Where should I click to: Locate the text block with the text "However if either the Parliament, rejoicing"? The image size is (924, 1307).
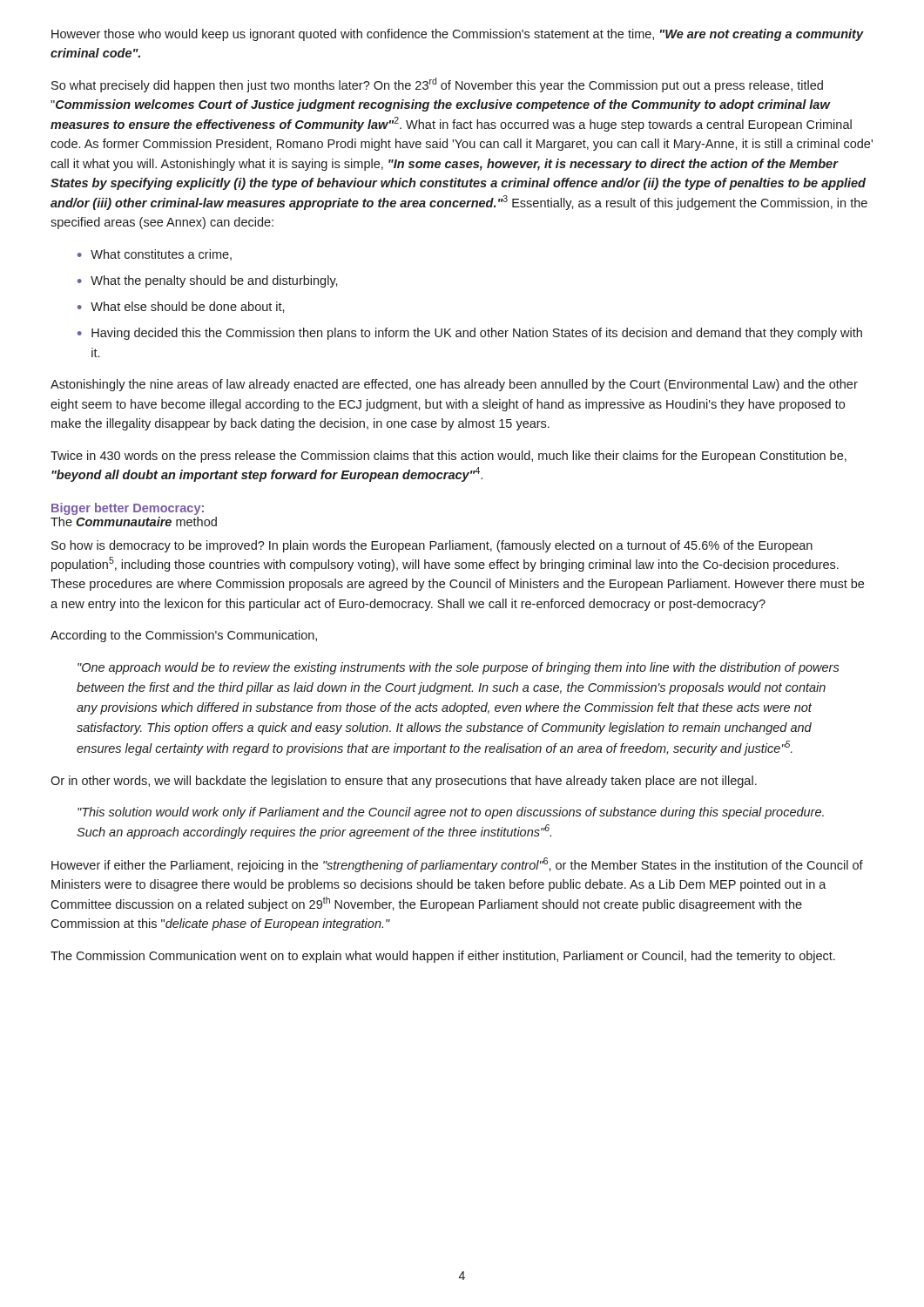[457, 893]
